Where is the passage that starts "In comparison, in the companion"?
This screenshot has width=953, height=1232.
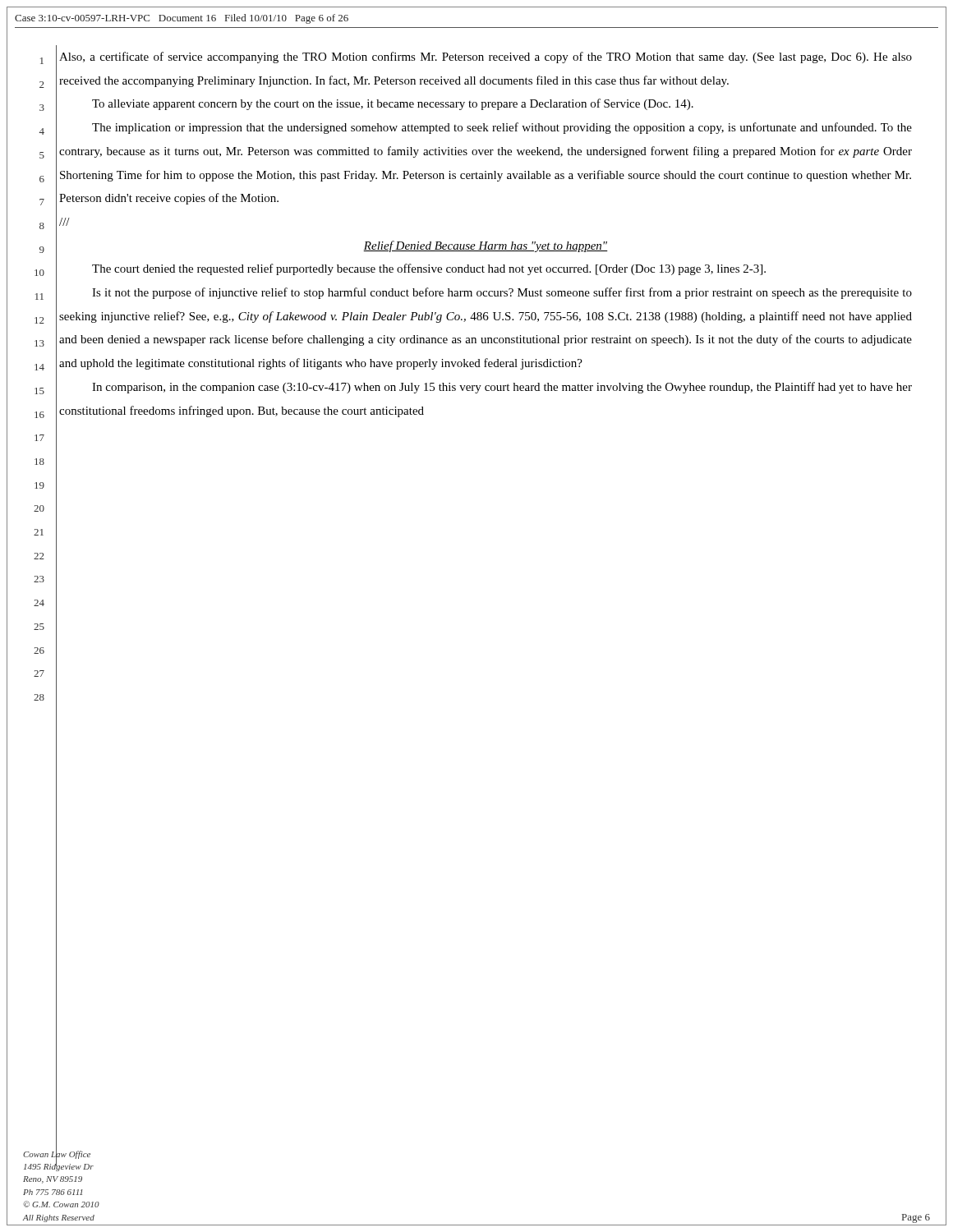point(486,399)
